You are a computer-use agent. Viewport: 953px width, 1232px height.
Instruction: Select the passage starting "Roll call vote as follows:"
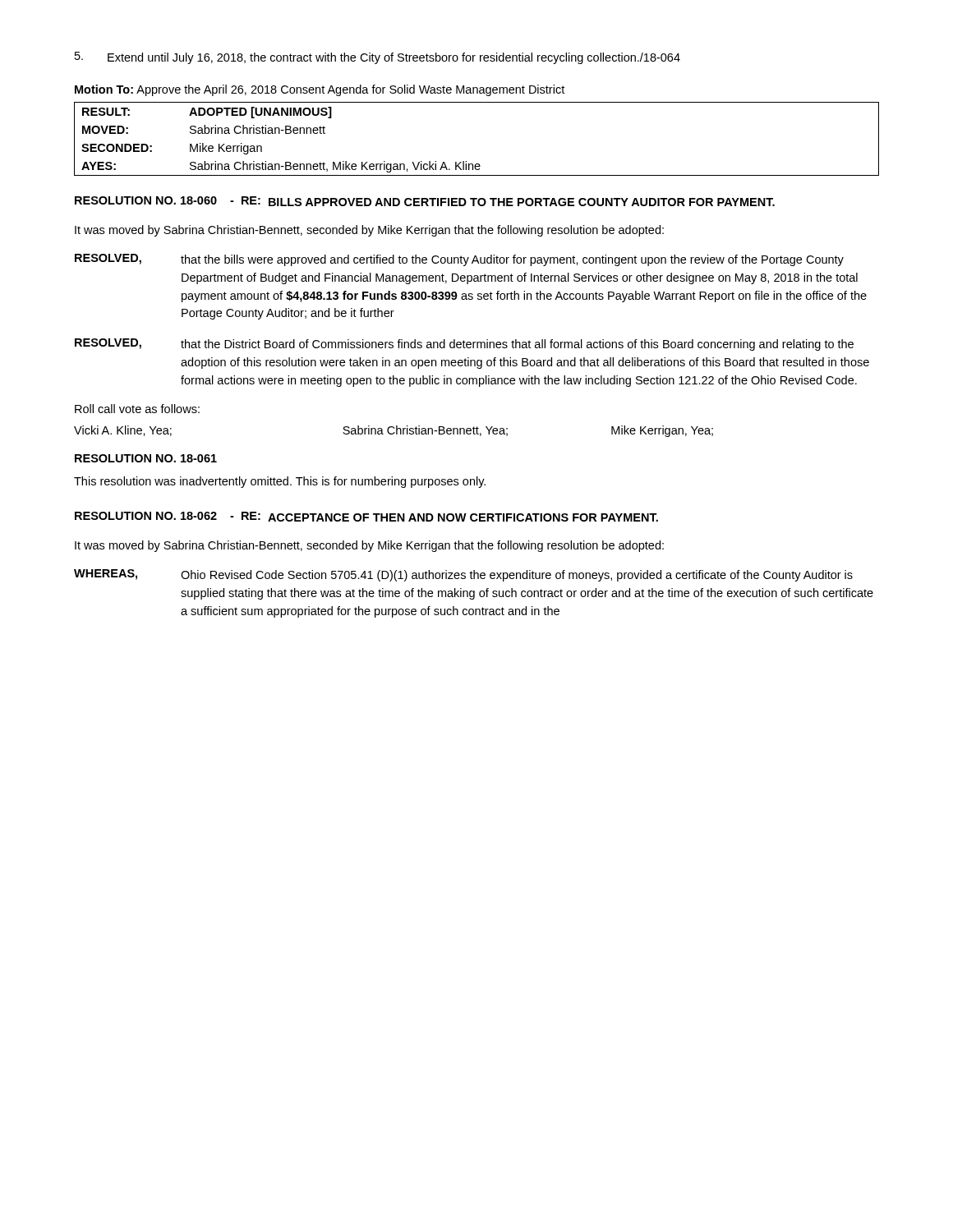137,409
